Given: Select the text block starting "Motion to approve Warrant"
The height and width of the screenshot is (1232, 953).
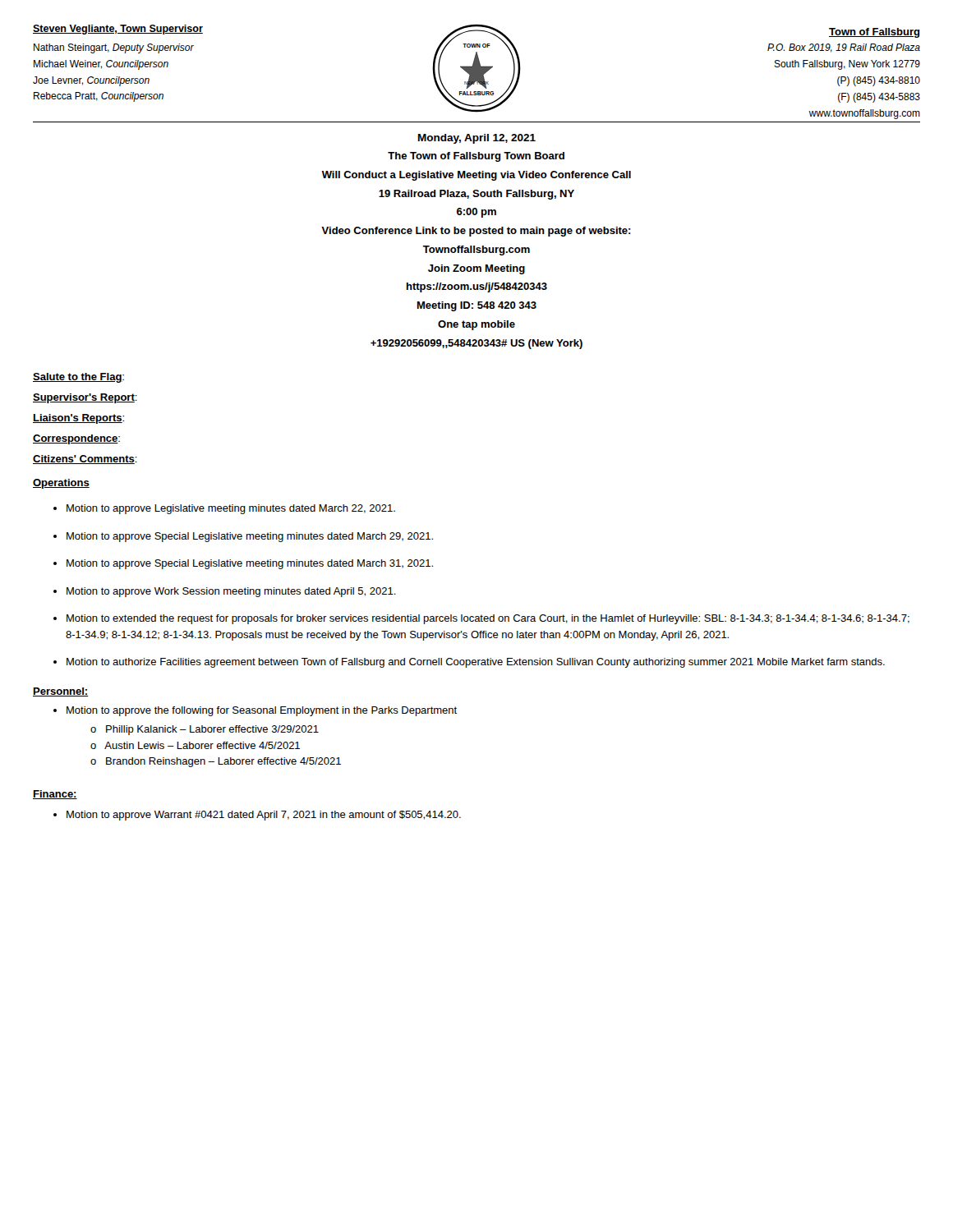Looking at the screenshot, I should pos(264,814).
